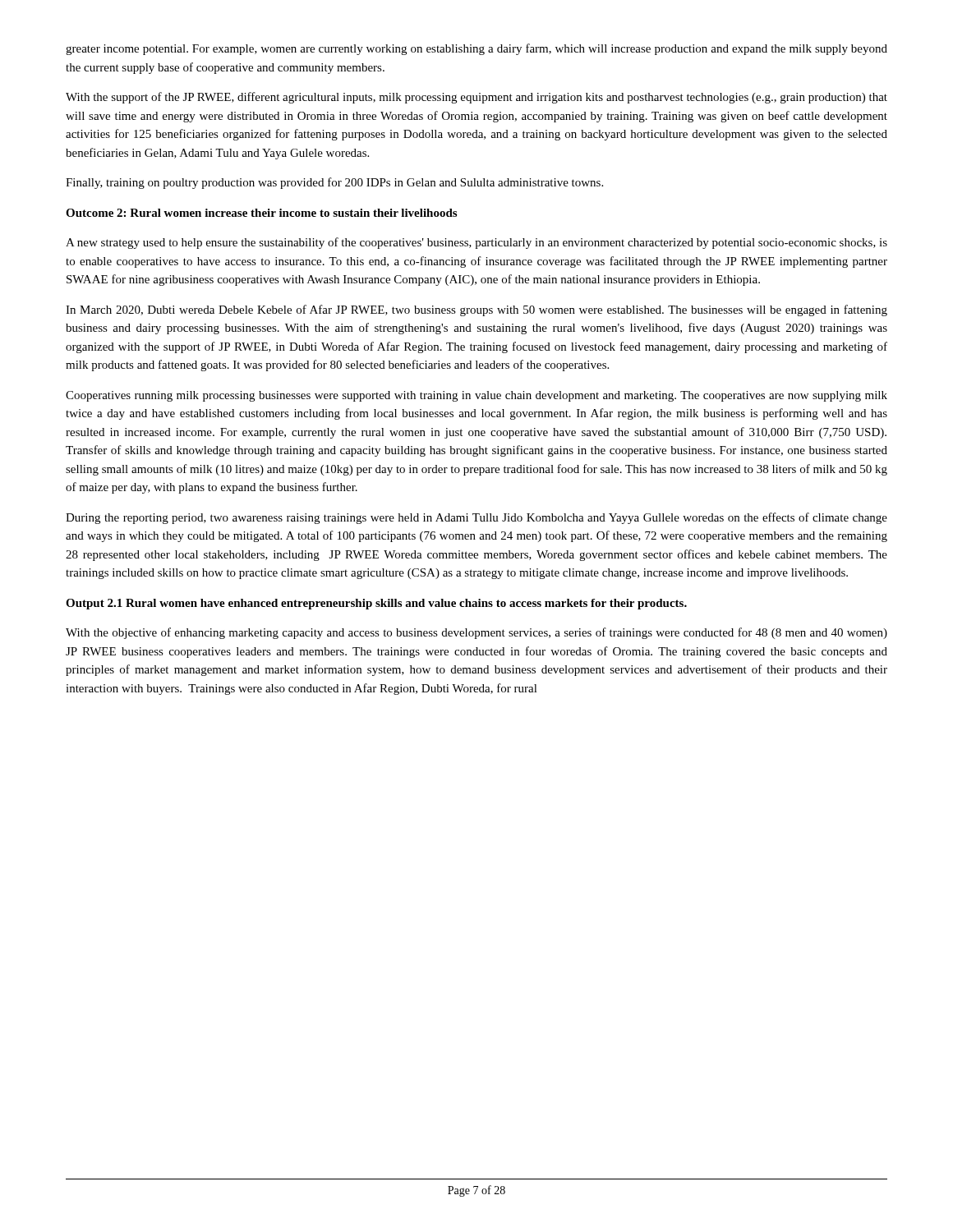This screenshot has height=1232, width=953.
Task: Locate the text block with the text "With the support of the JP RWEE,"
Action: coord(476,125)
